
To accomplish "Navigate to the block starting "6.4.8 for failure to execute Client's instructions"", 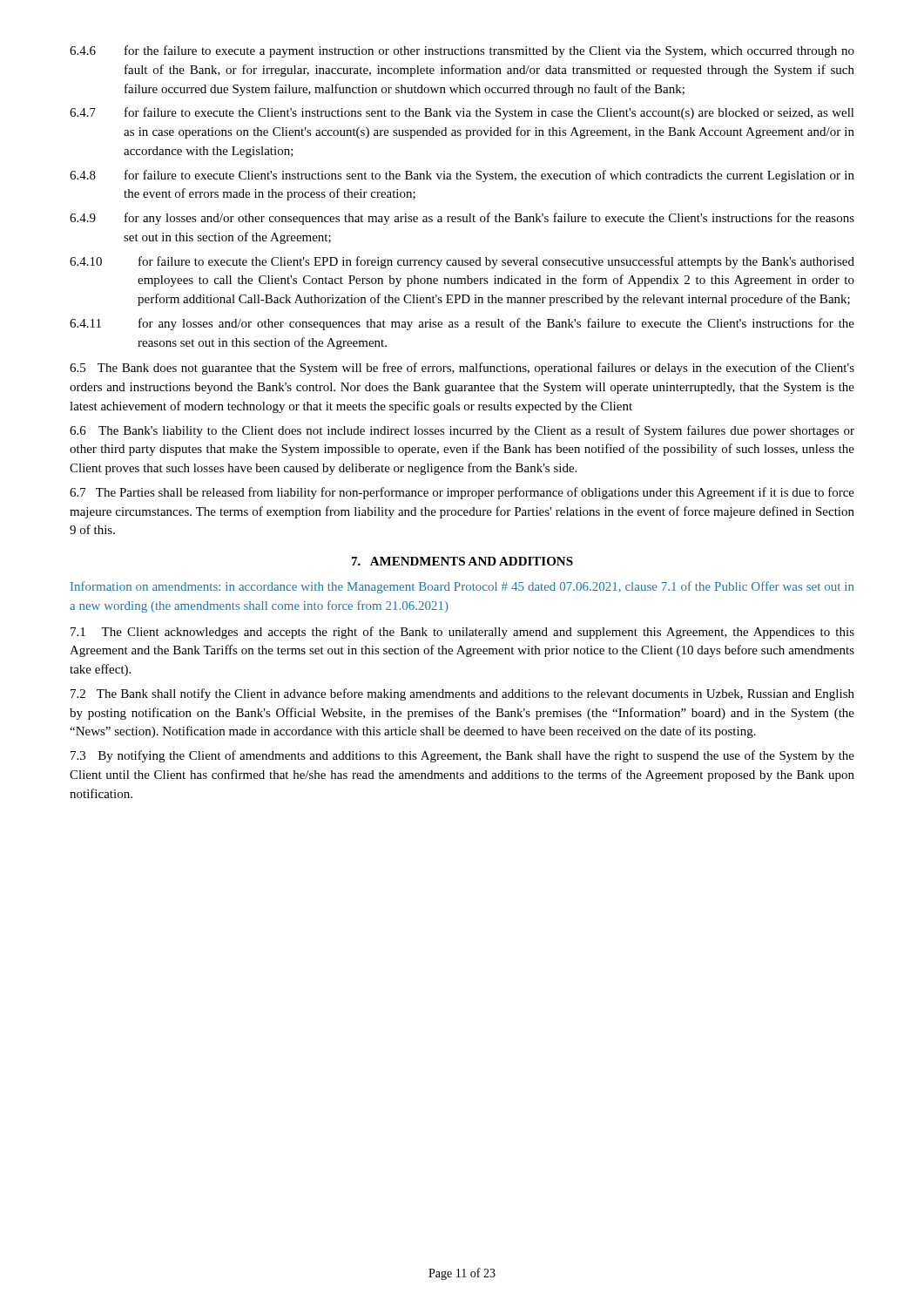I will coord(462,185).
